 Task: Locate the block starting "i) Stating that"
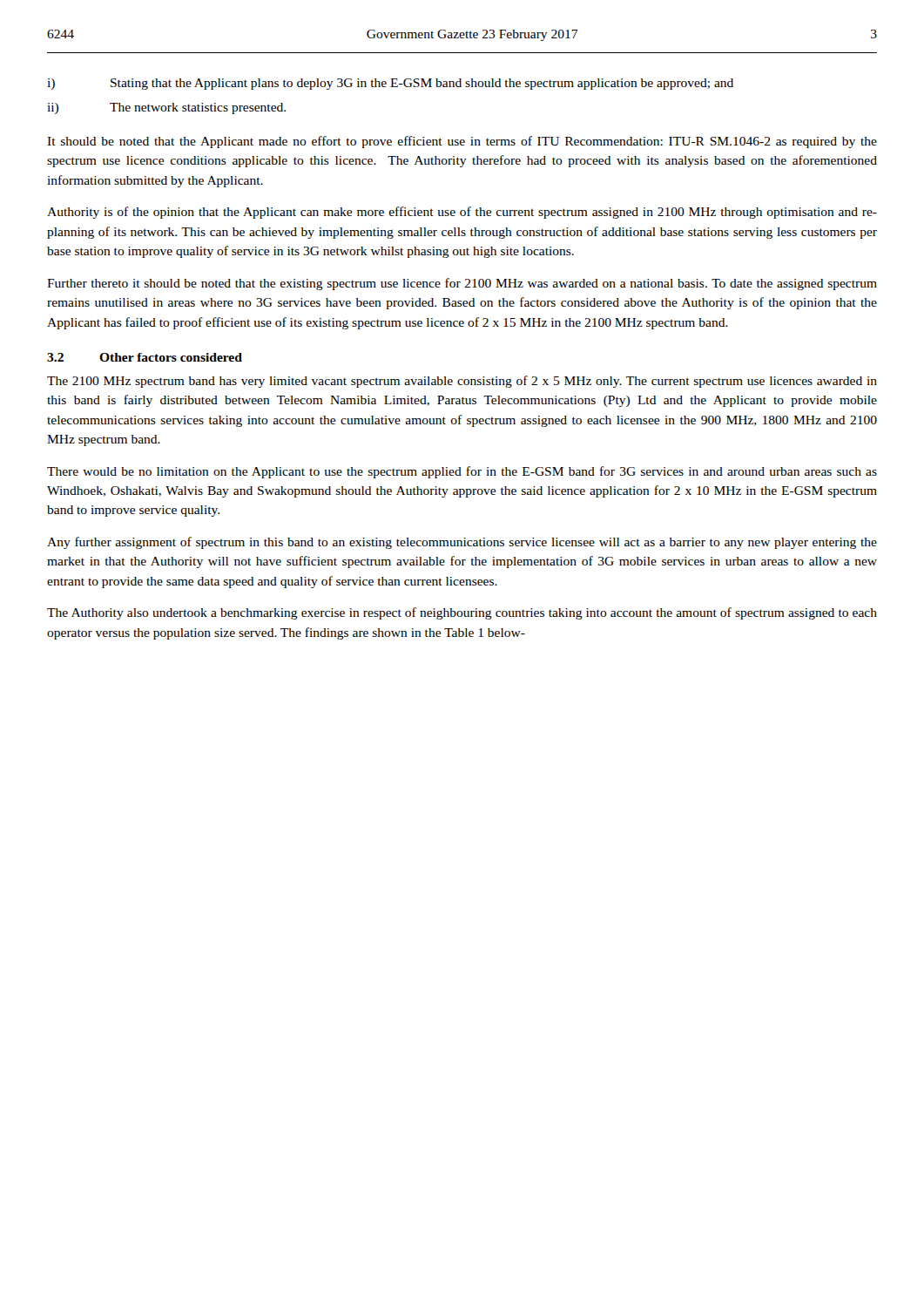pos(462,83)
